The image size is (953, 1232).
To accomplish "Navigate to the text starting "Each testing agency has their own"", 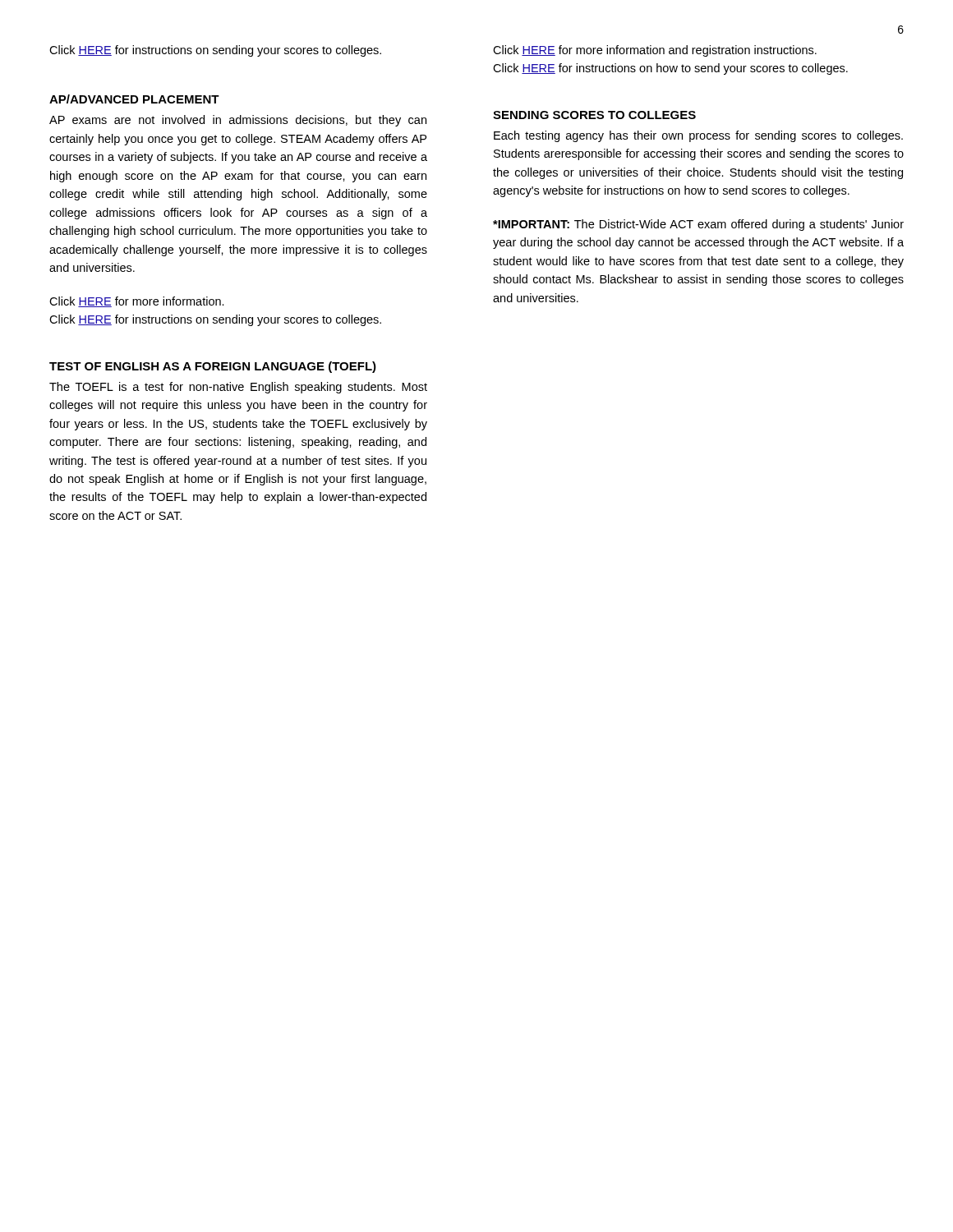I will (698, 163).
